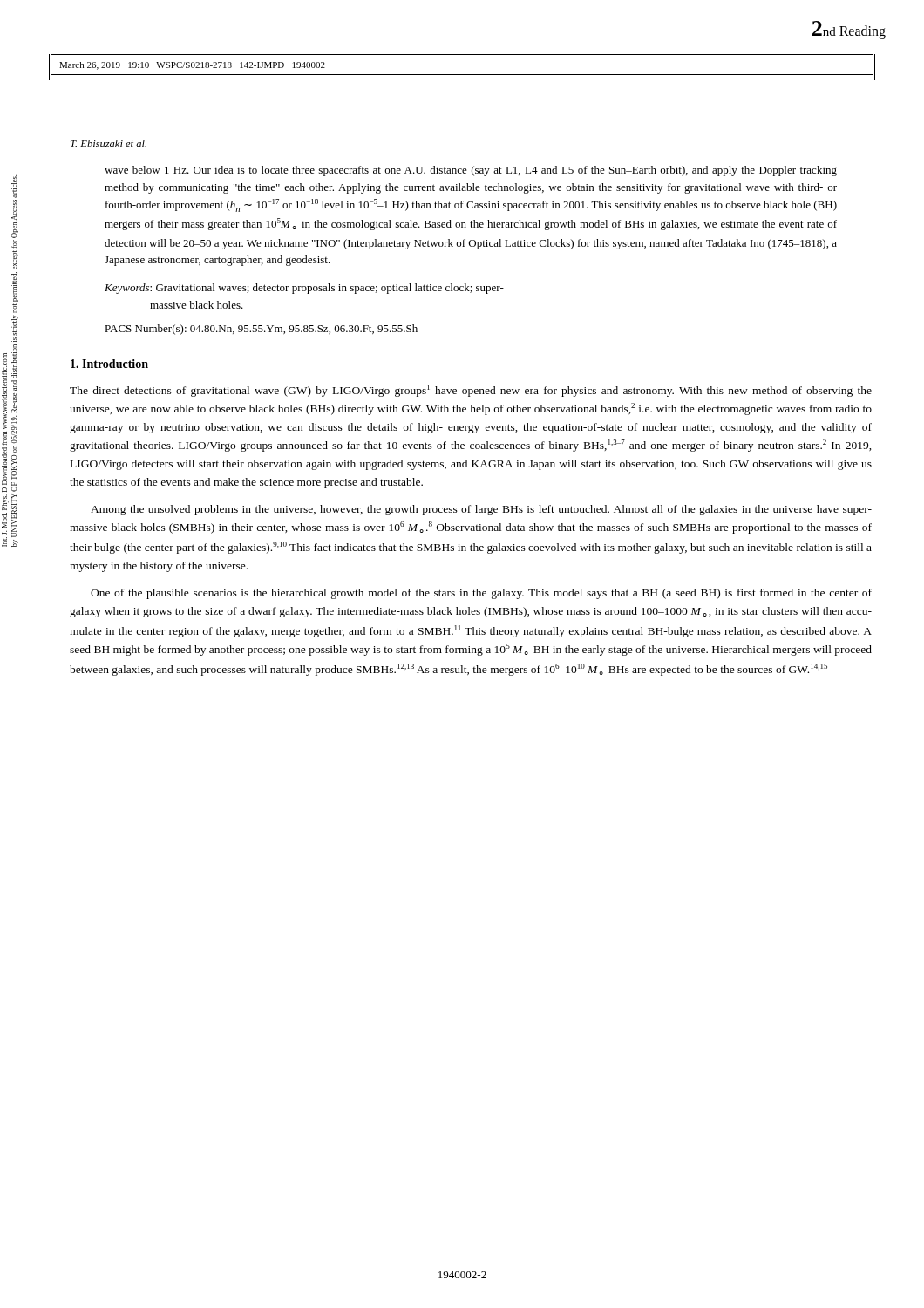Viewport: 924px width, 1308px height.
Task: Navigate to the element starting "PACS Number(s): 04.80.Nn, 95.55.Ym,"
Action: click(x=261, y=328)
